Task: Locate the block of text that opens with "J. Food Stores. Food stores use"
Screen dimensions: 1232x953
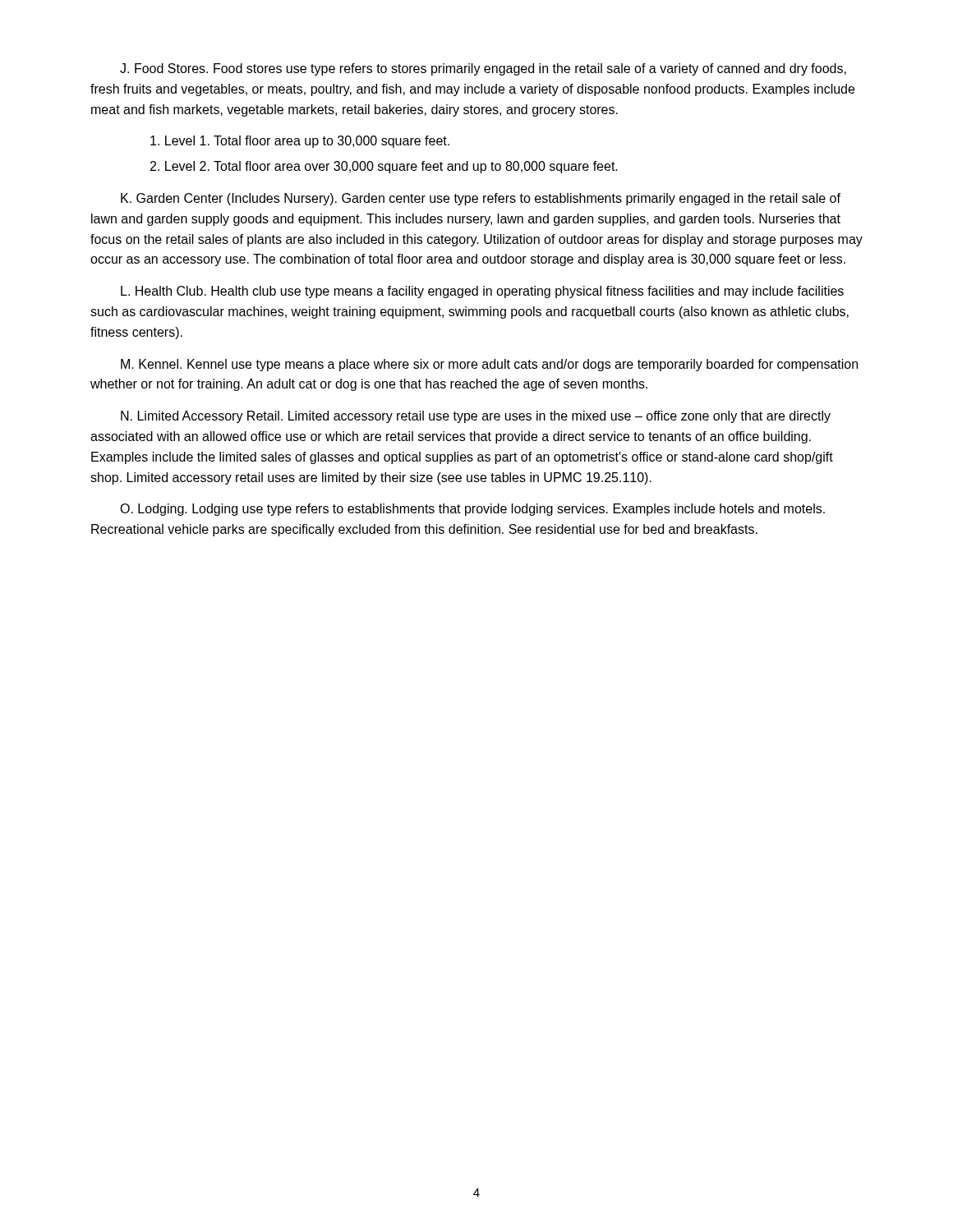Action: click(473, 89)
